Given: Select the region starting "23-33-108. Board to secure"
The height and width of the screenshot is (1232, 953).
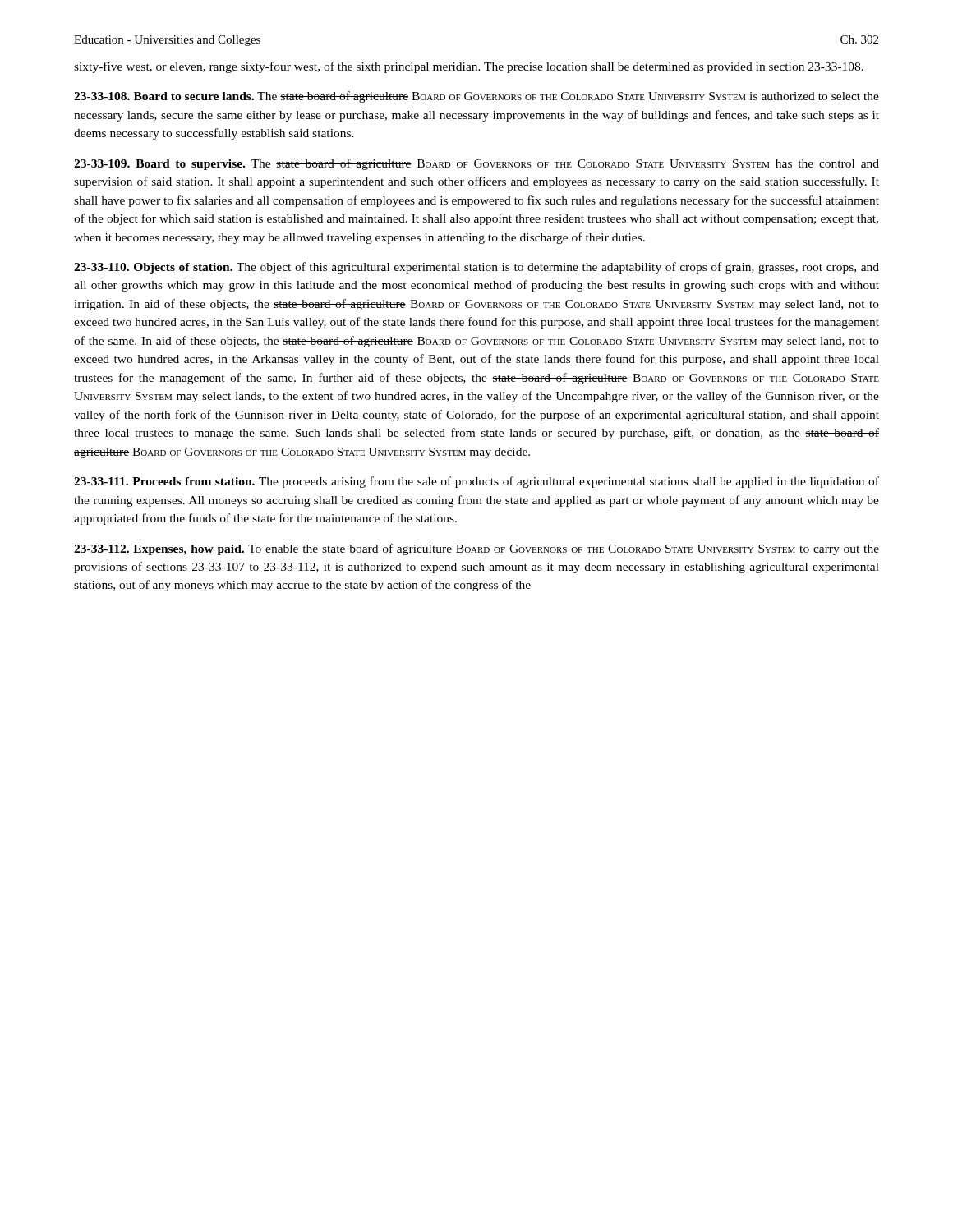Looking at the screenshot, I should pyautogui.click(x=476, y=115).
